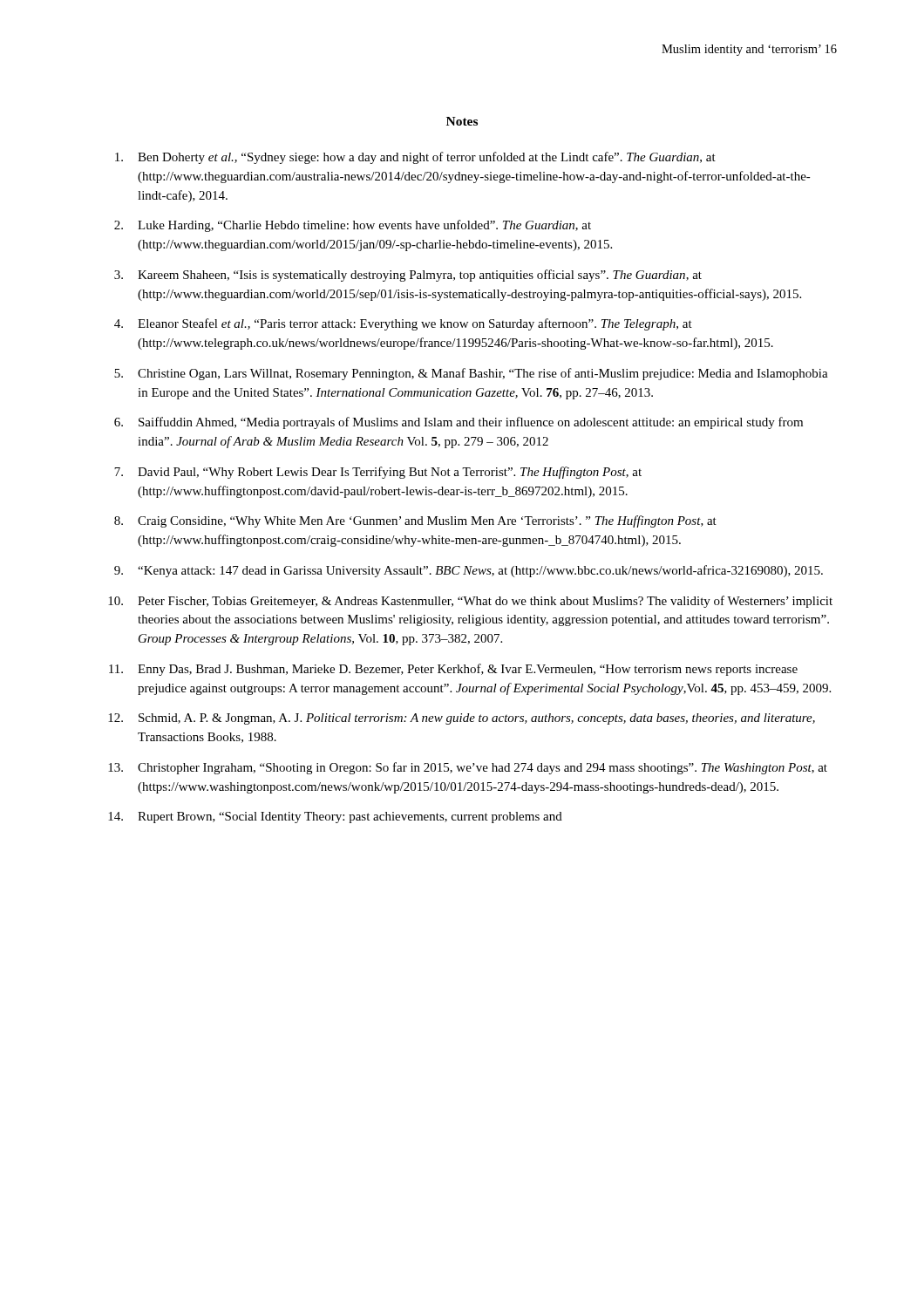Select the region starting "10. Peter Fischer,"

462,620
